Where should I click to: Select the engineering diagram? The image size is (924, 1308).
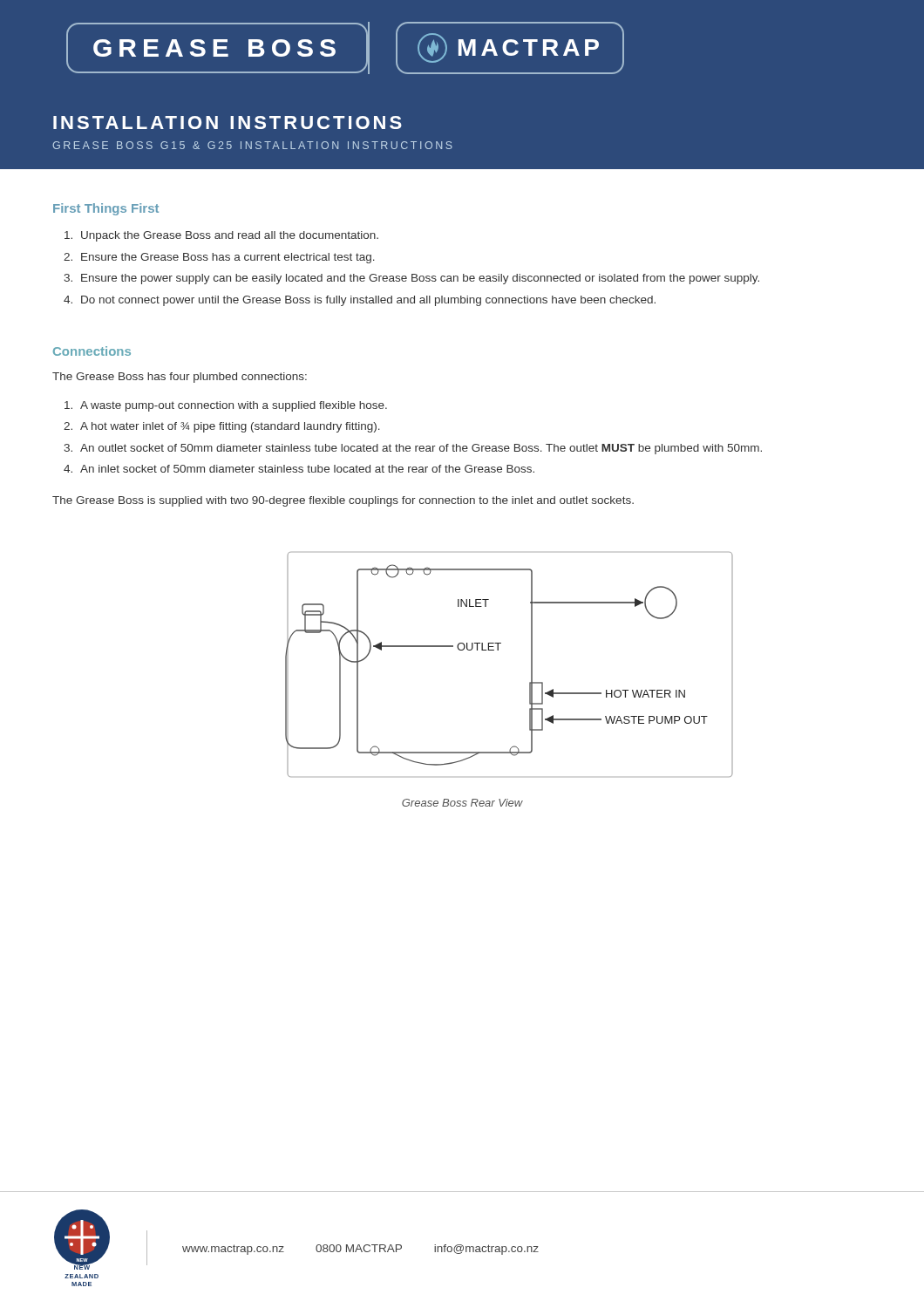click(x=462, y=666)
